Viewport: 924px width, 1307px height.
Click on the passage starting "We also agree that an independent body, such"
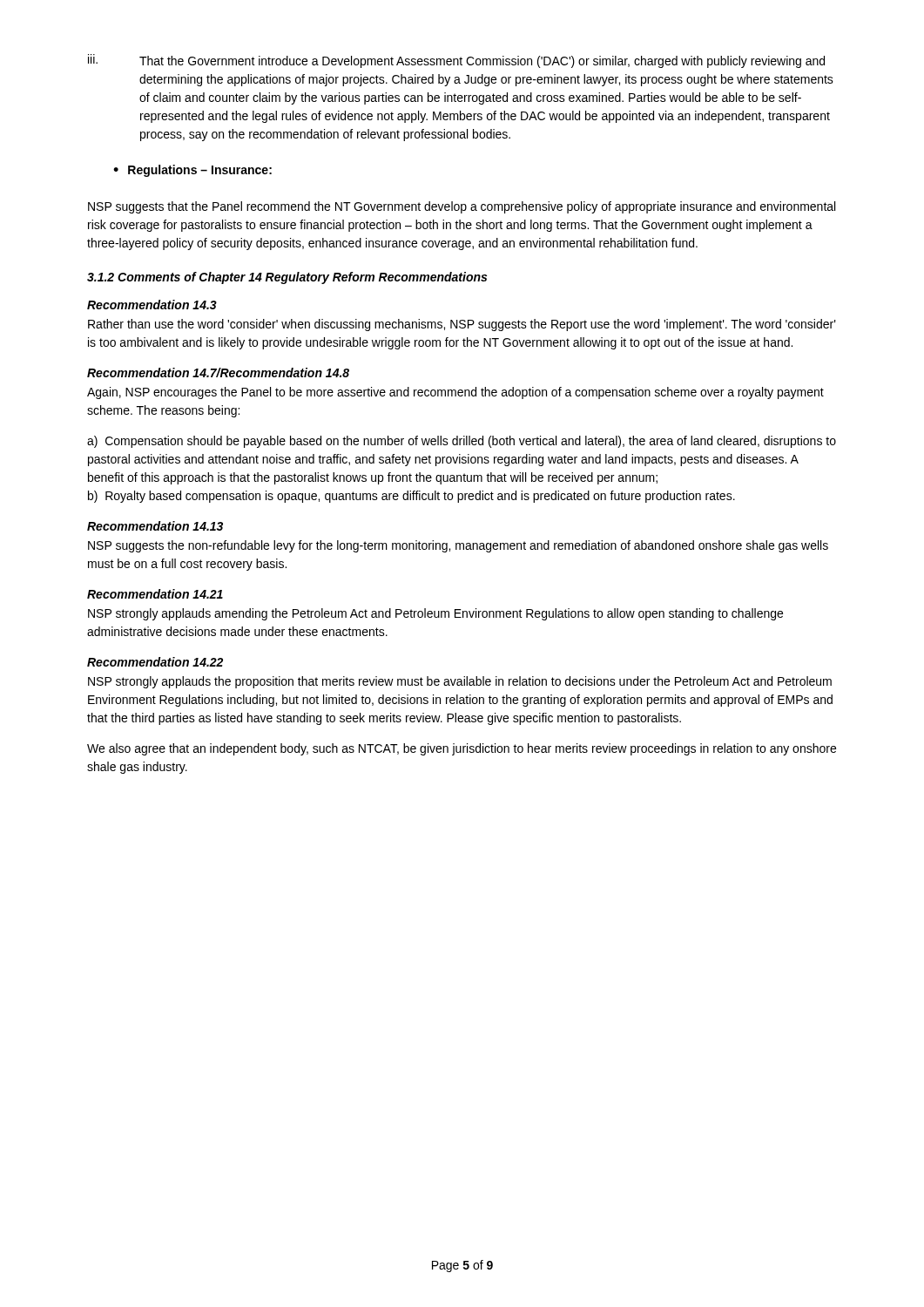[462, 758]
